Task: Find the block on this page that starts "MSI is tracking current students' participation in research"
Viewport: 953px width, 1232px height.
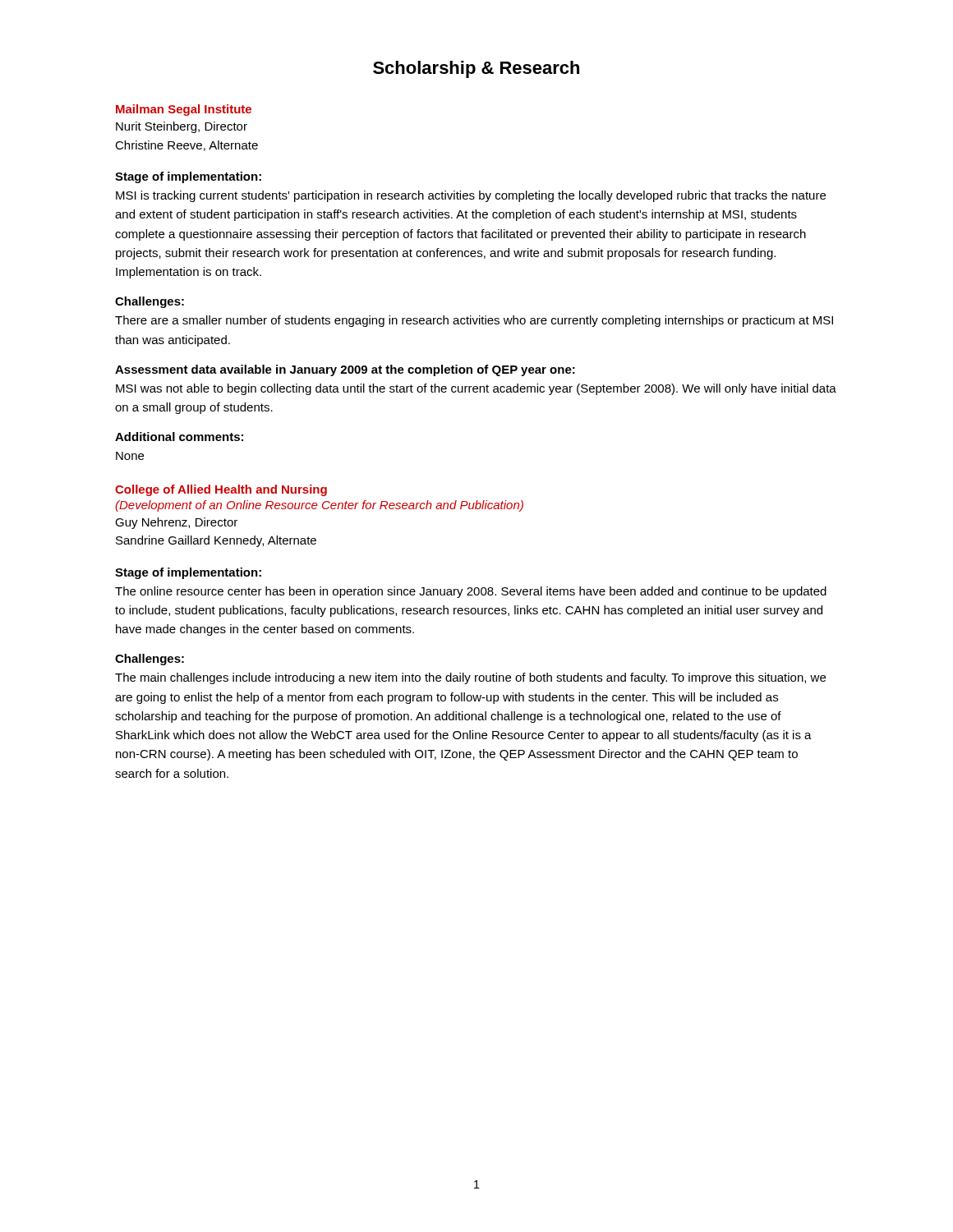Action: point(471,233)
